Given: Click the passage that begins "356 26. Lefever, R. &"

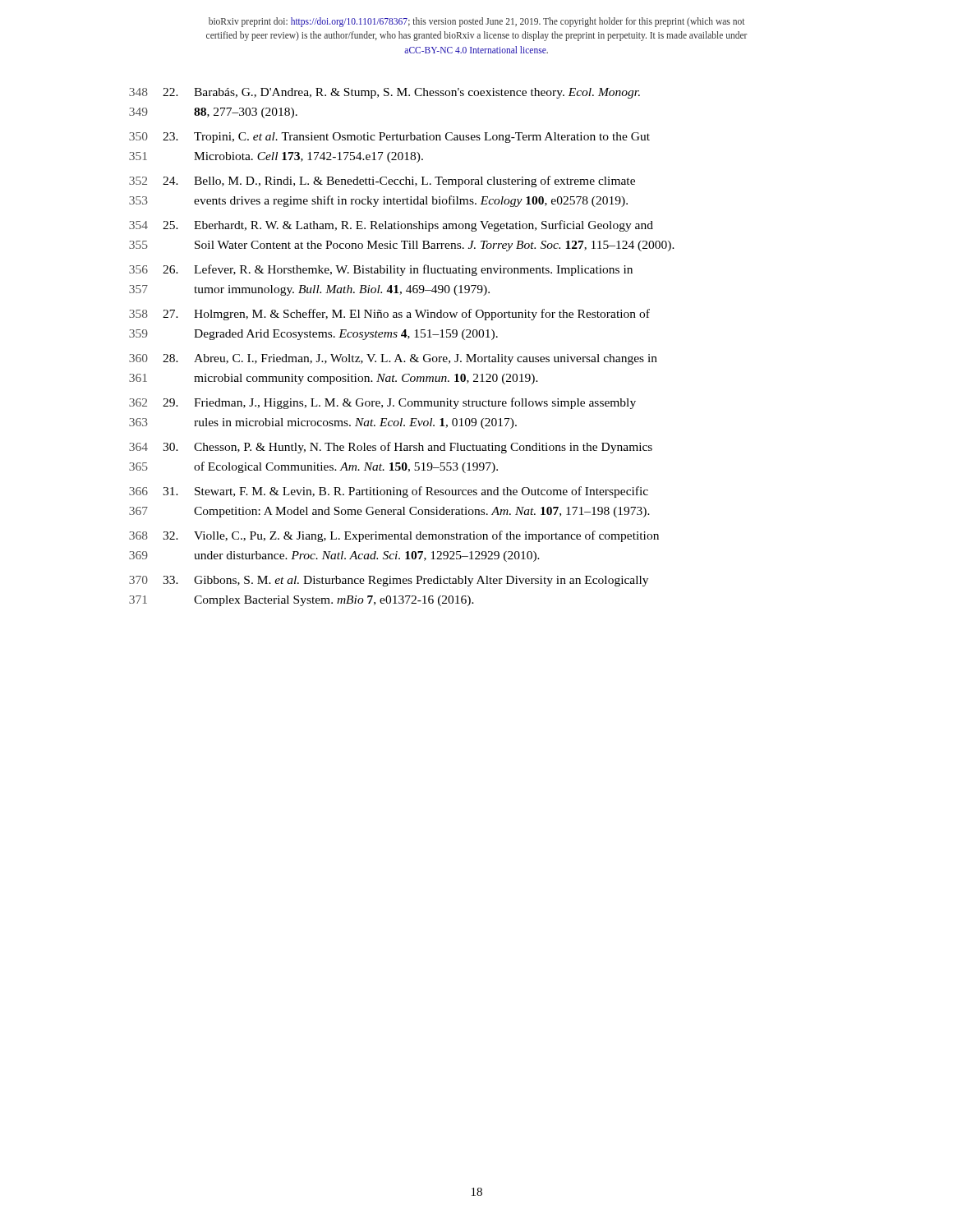Looking at the screenshot, I should click(x=476, y=279).
